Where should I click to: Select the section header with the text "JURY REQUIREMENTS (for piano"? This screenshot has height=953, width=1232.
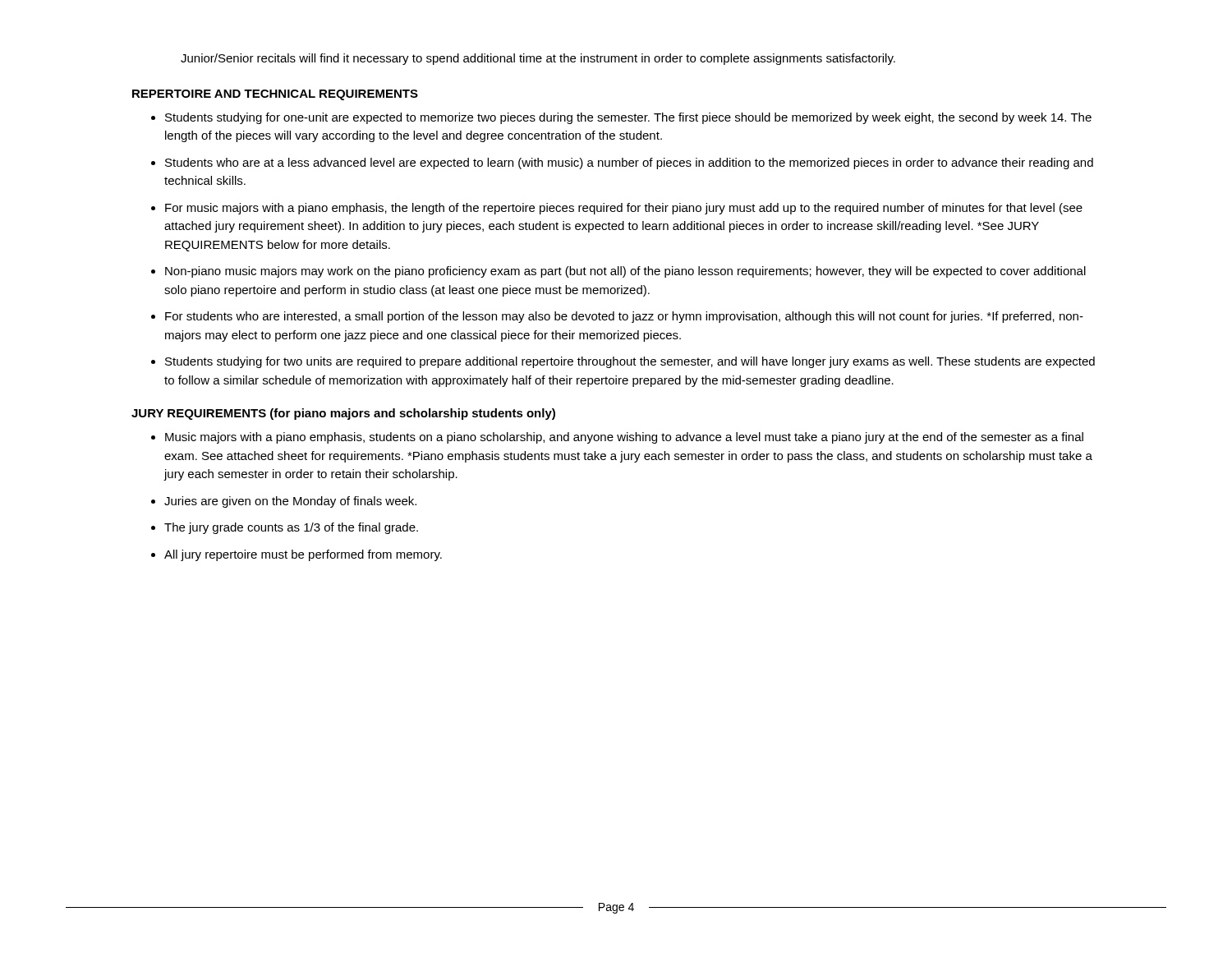[344, 413]
